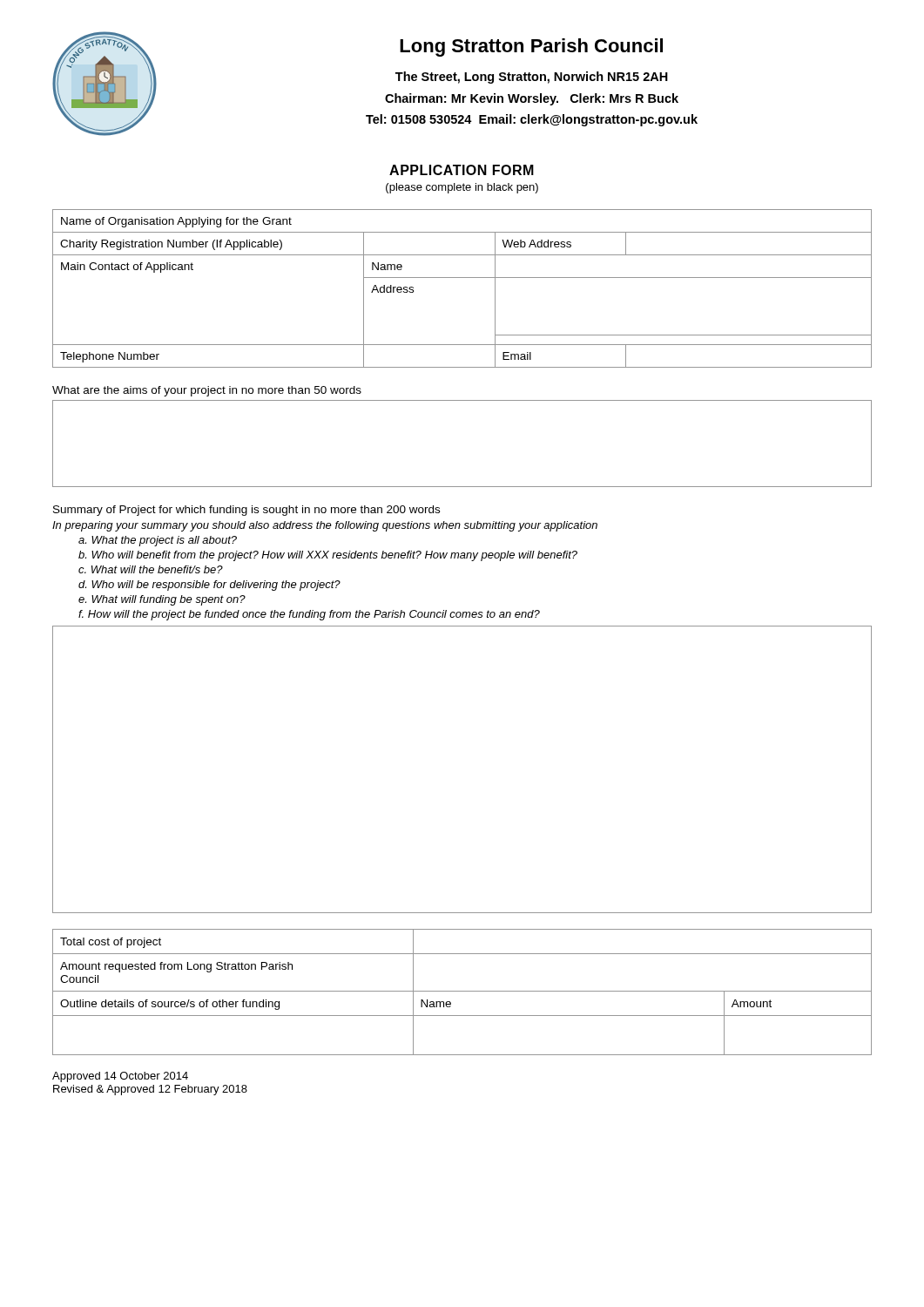Image resolution: width=924 pixels, height=1307 pixels.
Task: Click on the text block that reads "Summary of Project for which funding"
Action: coord(246,509)
